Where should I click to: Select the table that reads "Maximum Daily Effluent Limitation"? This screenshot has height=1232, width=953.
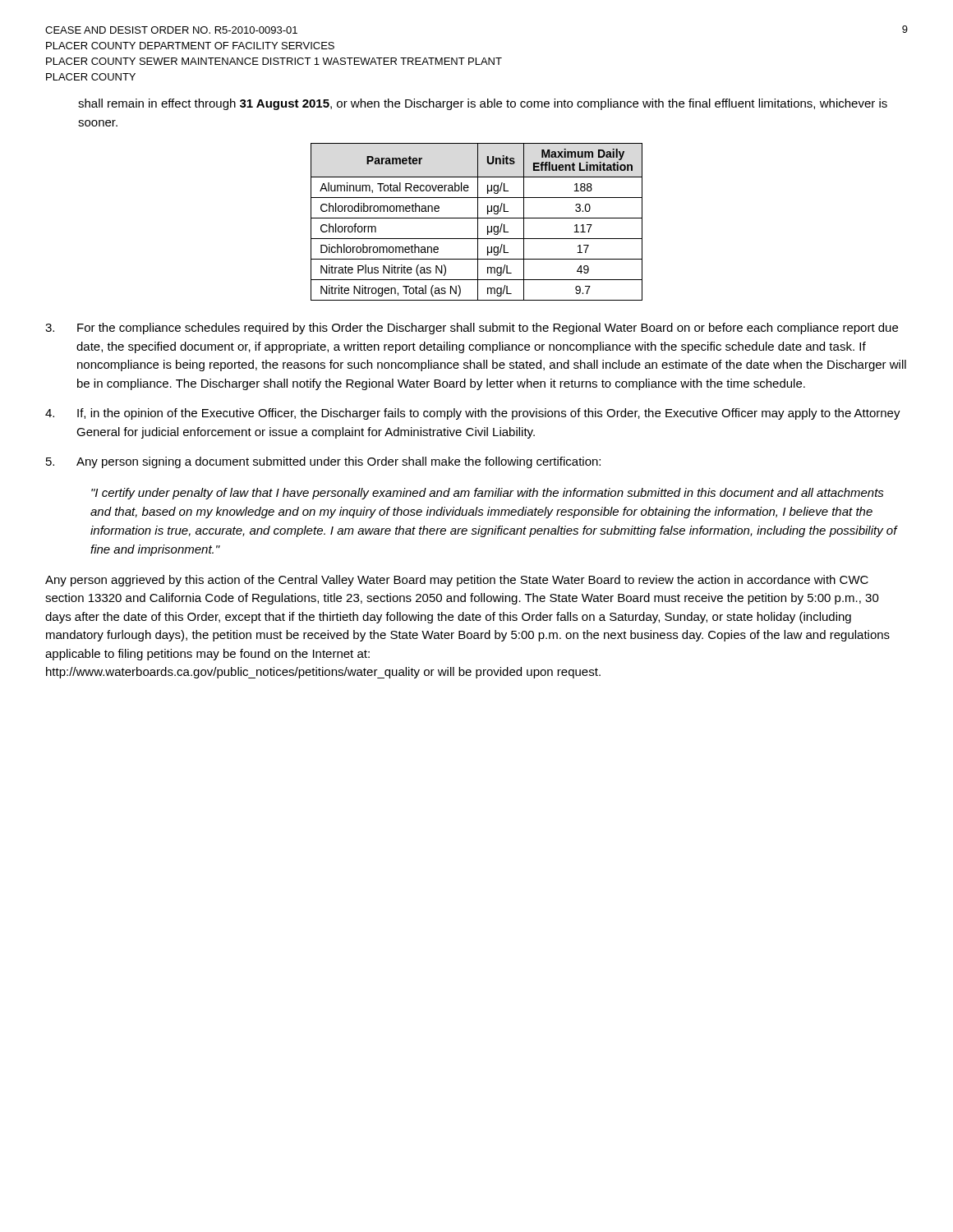(x=476, y=222)
